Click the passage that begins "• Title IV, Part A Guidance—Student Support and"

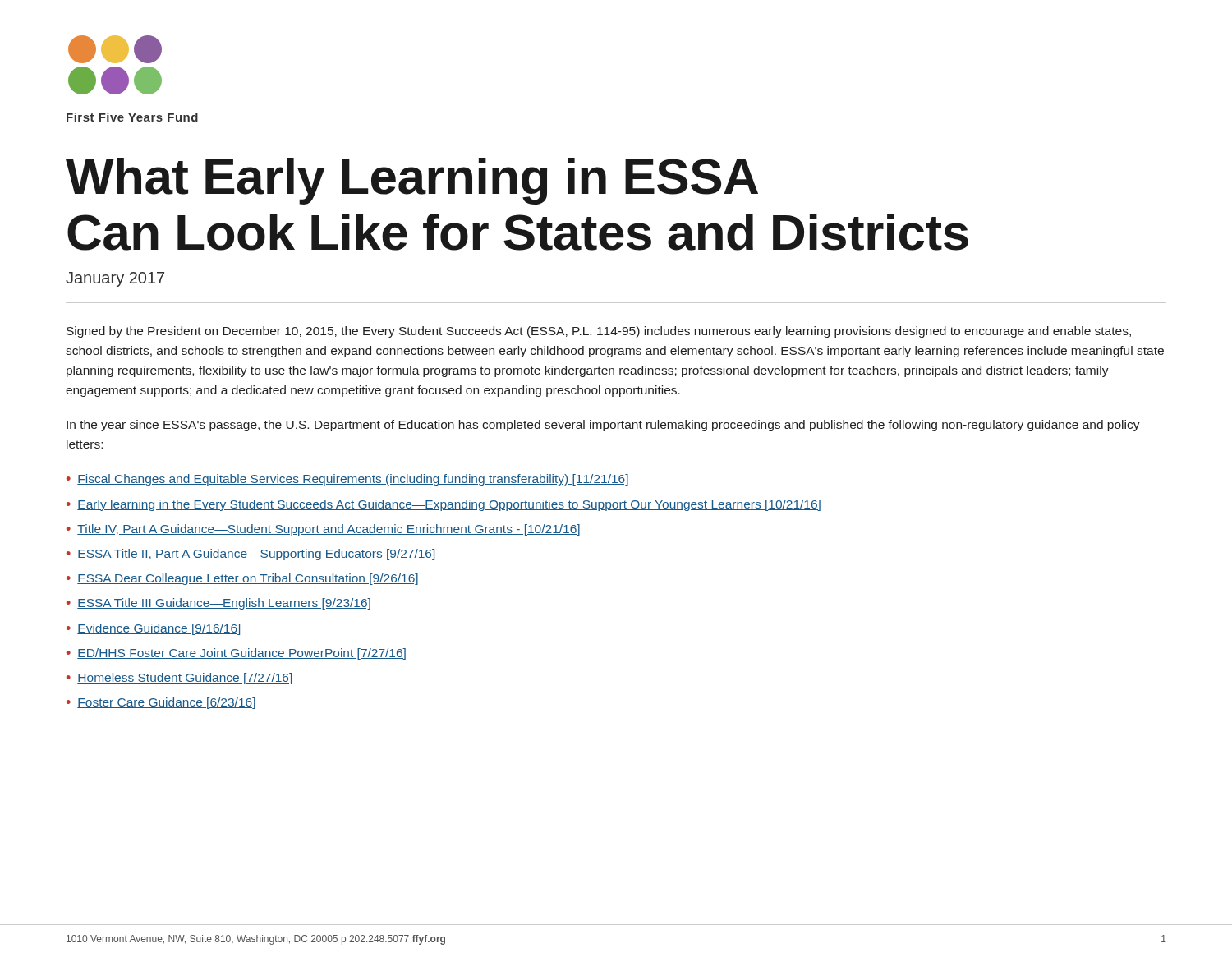pyautogui.click(x=323, y=529)
